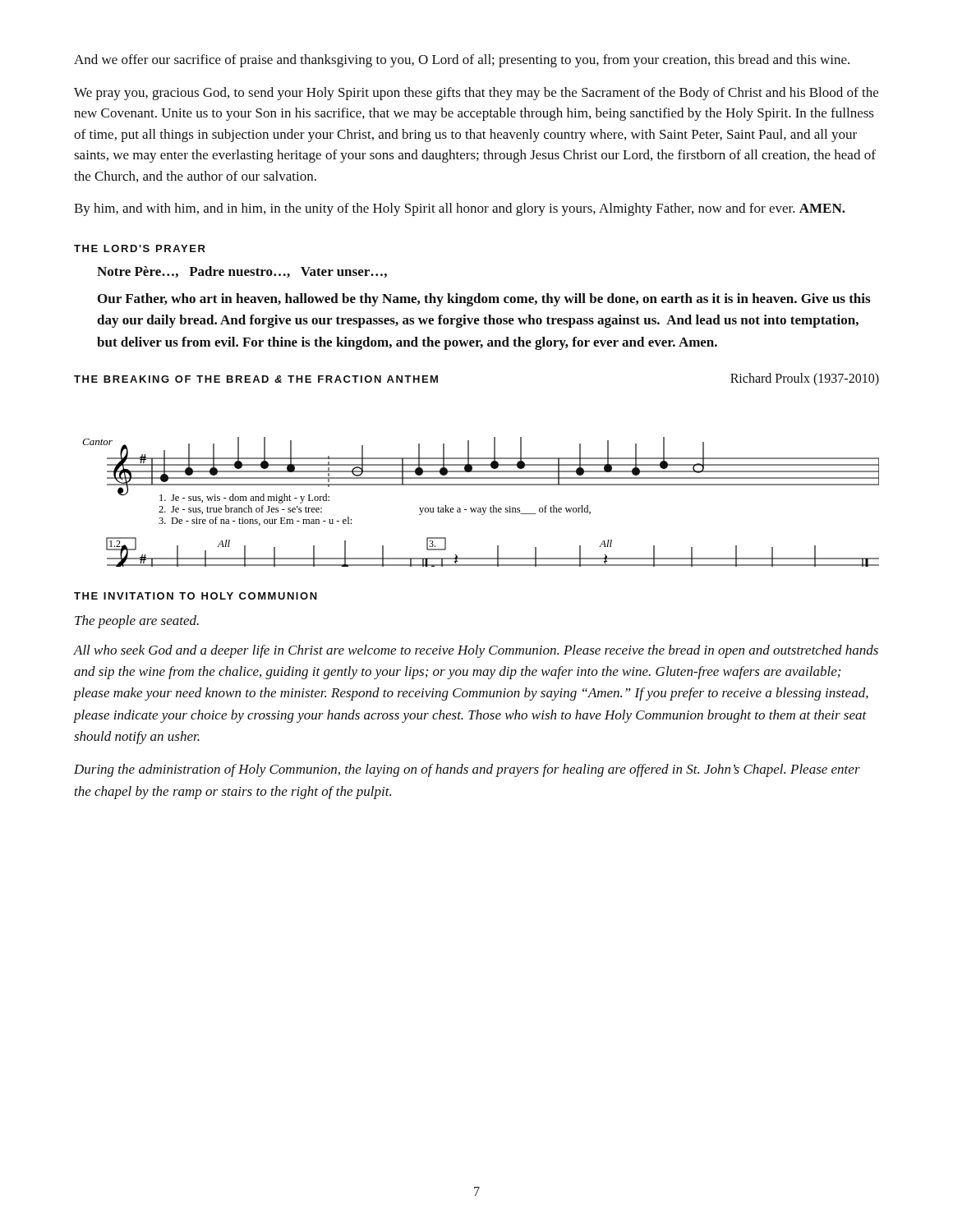Select the text block that reads "By him, and with"
The image size is (953, 1232).
[x=460, y=208]
